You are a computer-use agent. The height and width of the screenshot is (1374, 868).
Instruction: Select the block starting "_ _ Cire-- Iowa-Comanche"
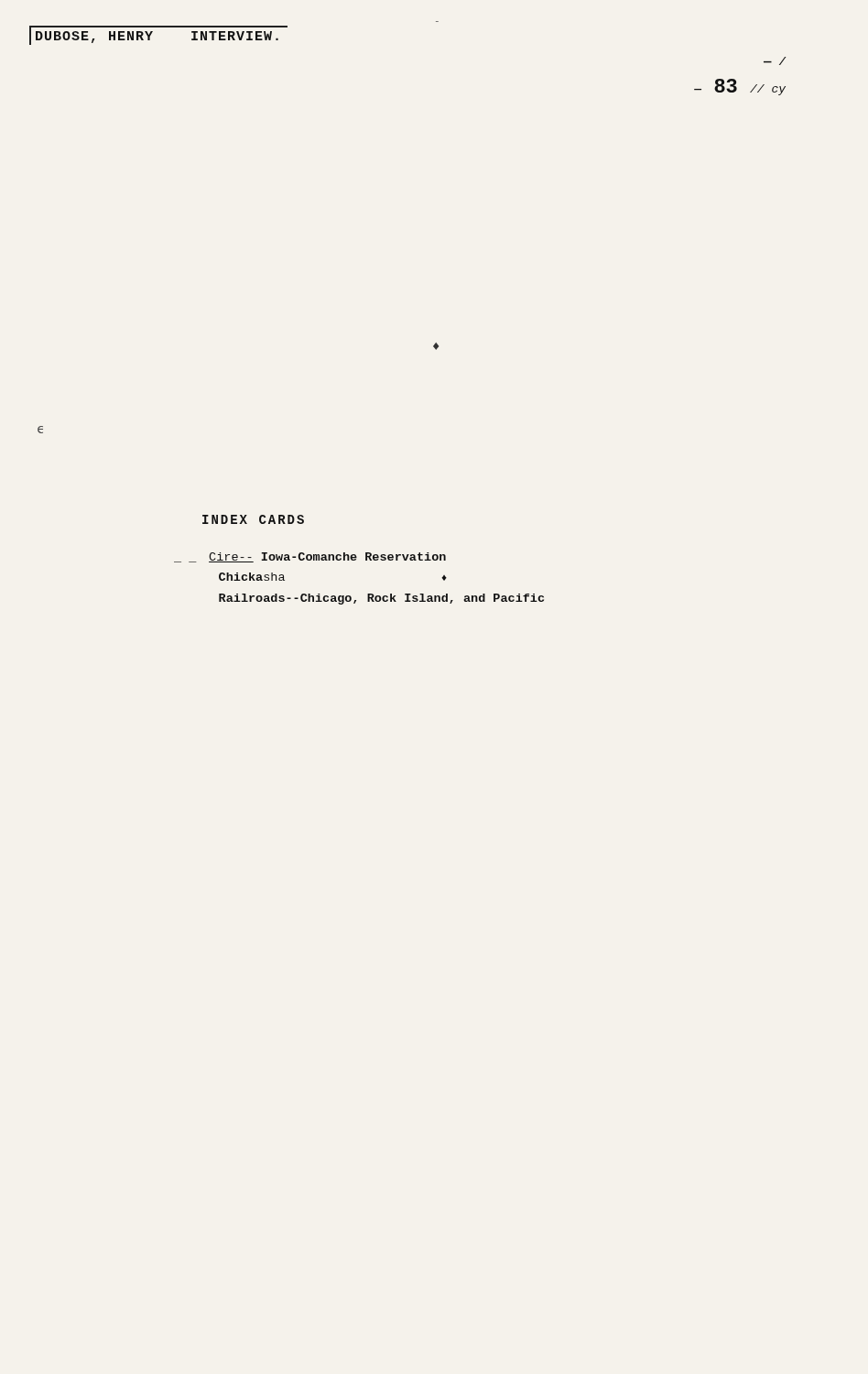[x=310, y=557]
